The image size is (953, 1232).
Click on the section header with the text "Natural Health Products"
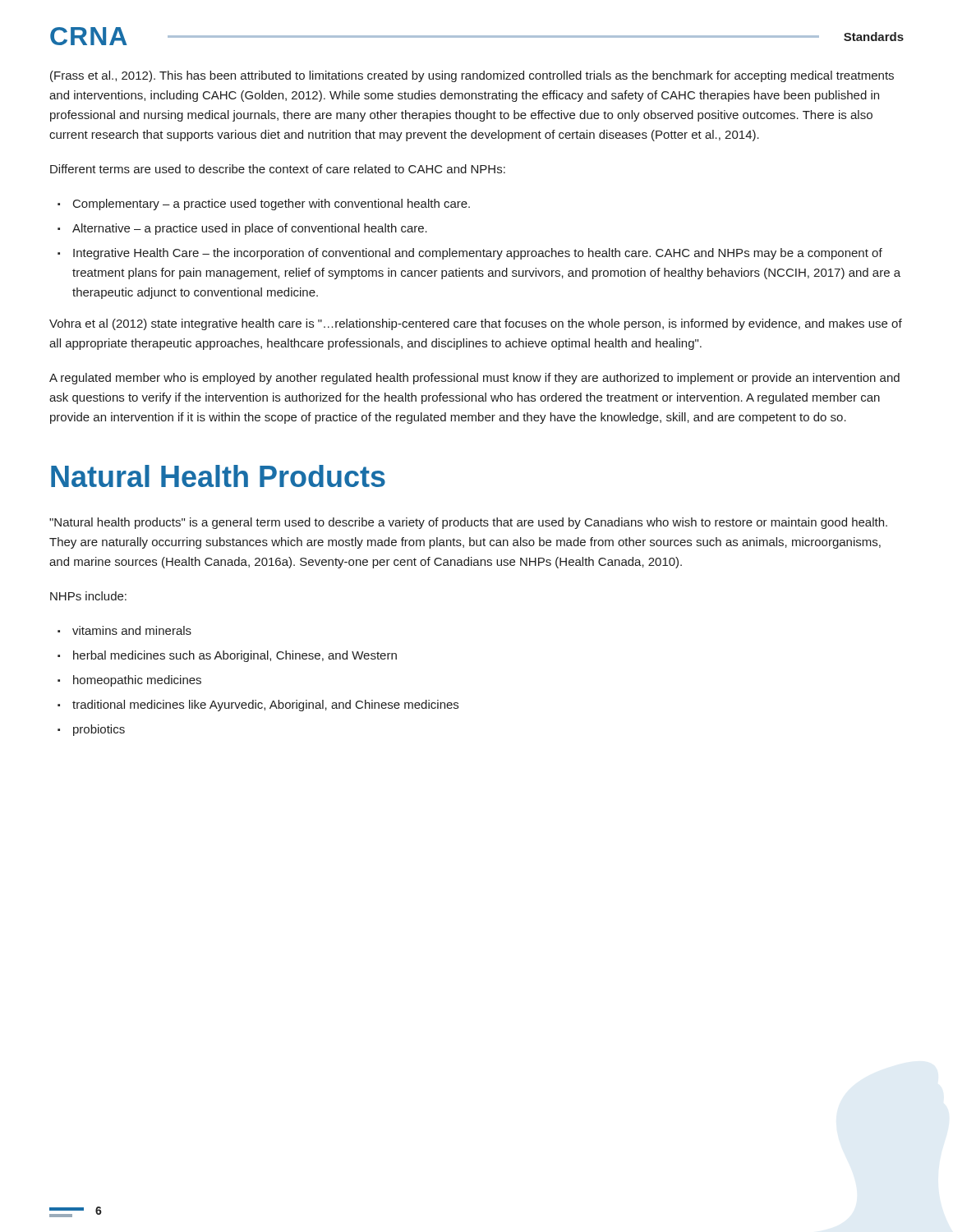218,477
